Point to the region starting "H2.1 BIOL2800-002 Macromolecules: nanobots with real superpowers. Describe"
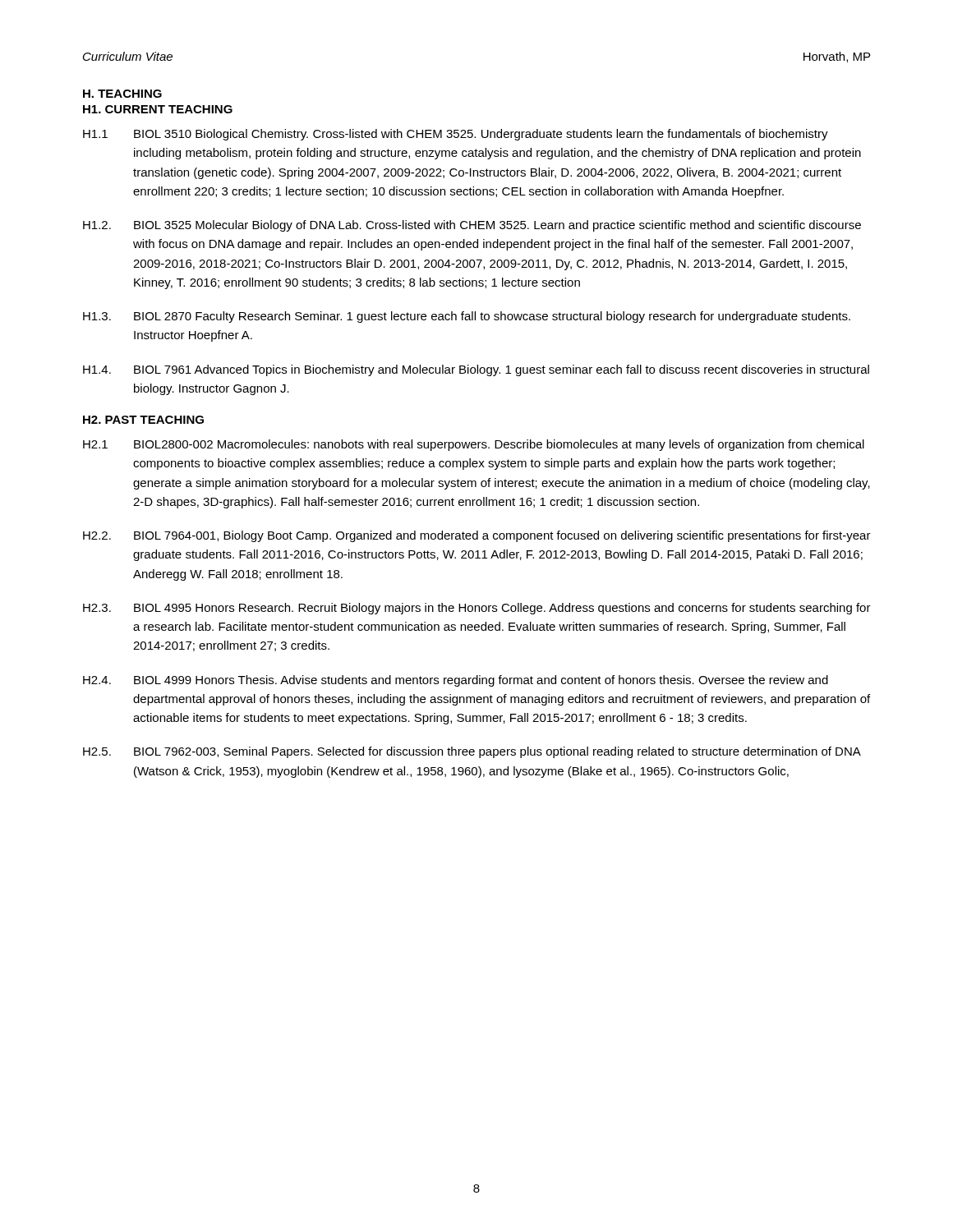The image size is (953, 1232). (x=476, y=473)
